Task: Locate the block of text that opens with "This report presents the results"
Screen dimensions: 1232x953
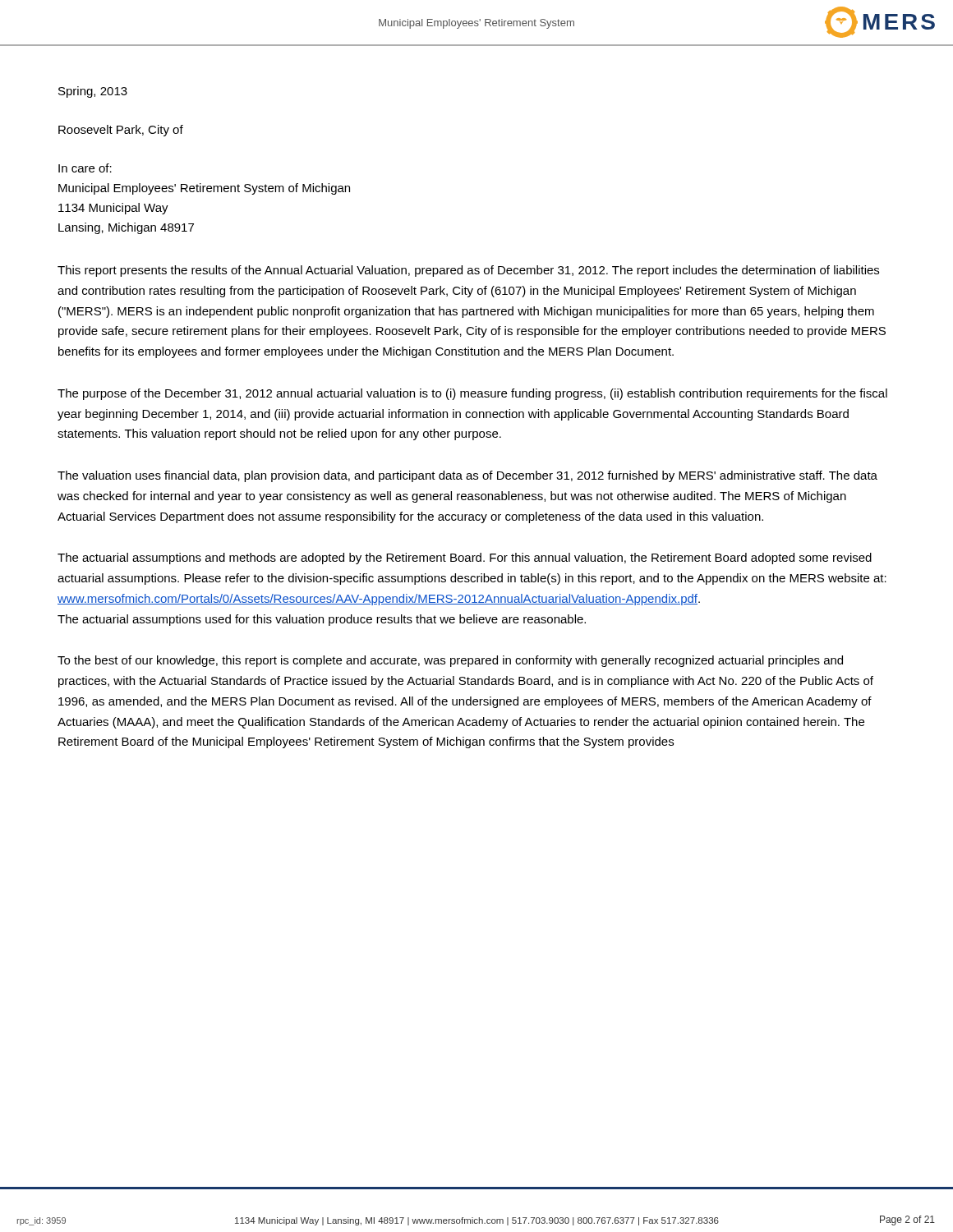Action: coord(472,310)
